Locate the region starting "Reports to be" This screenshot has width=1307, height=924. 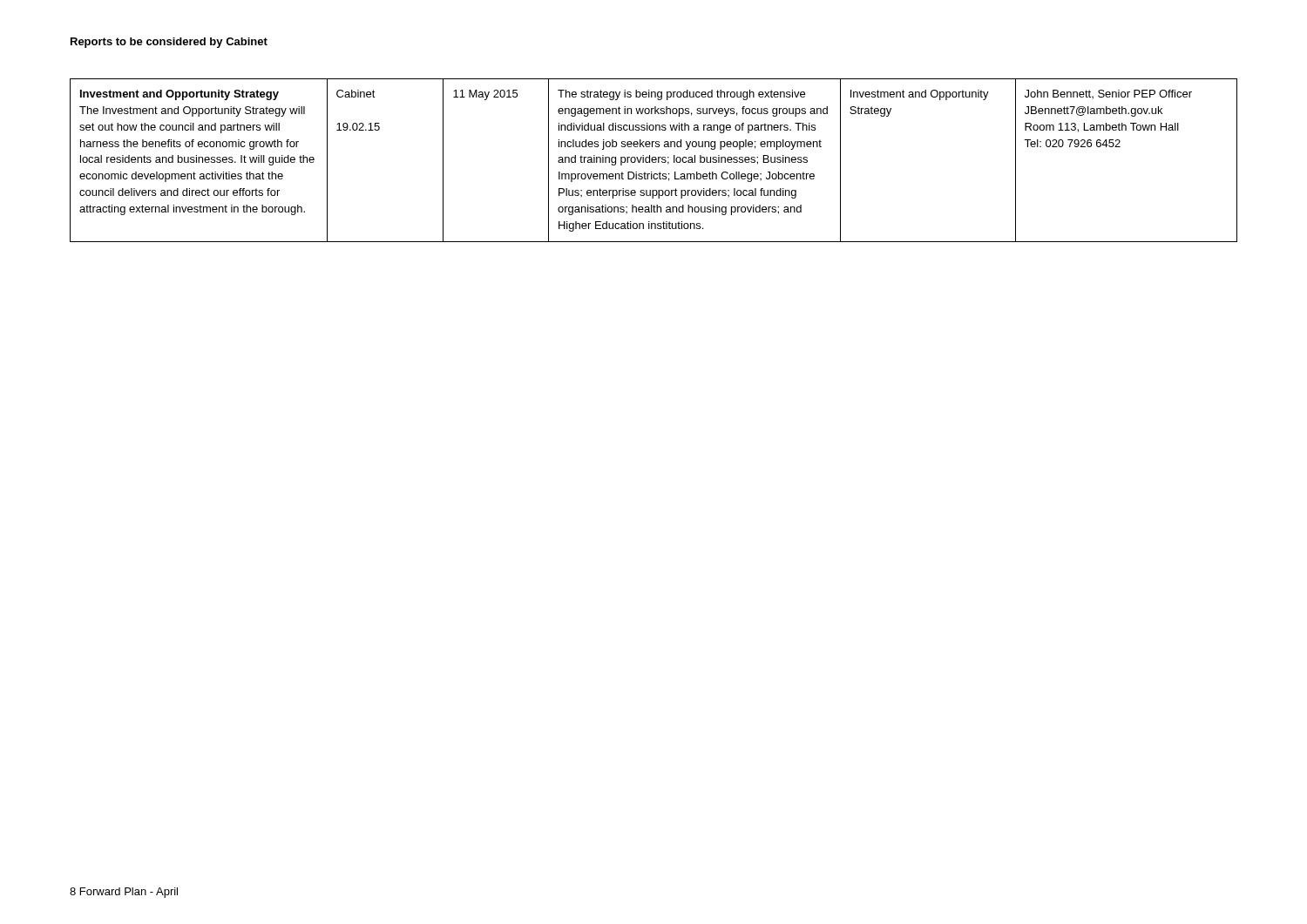[169, 41]
